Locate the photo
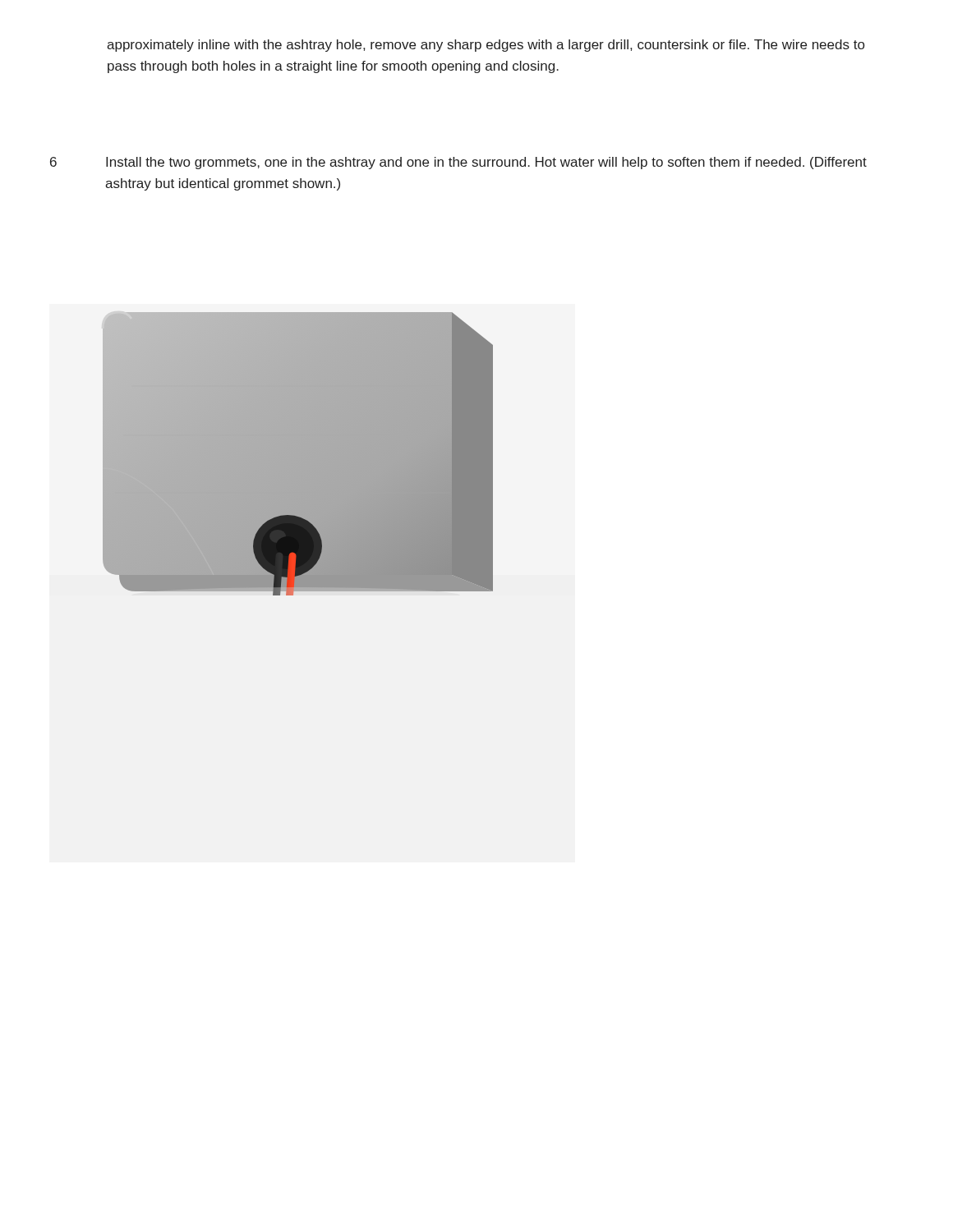953x1232 pixels. [x=312, y=583]
